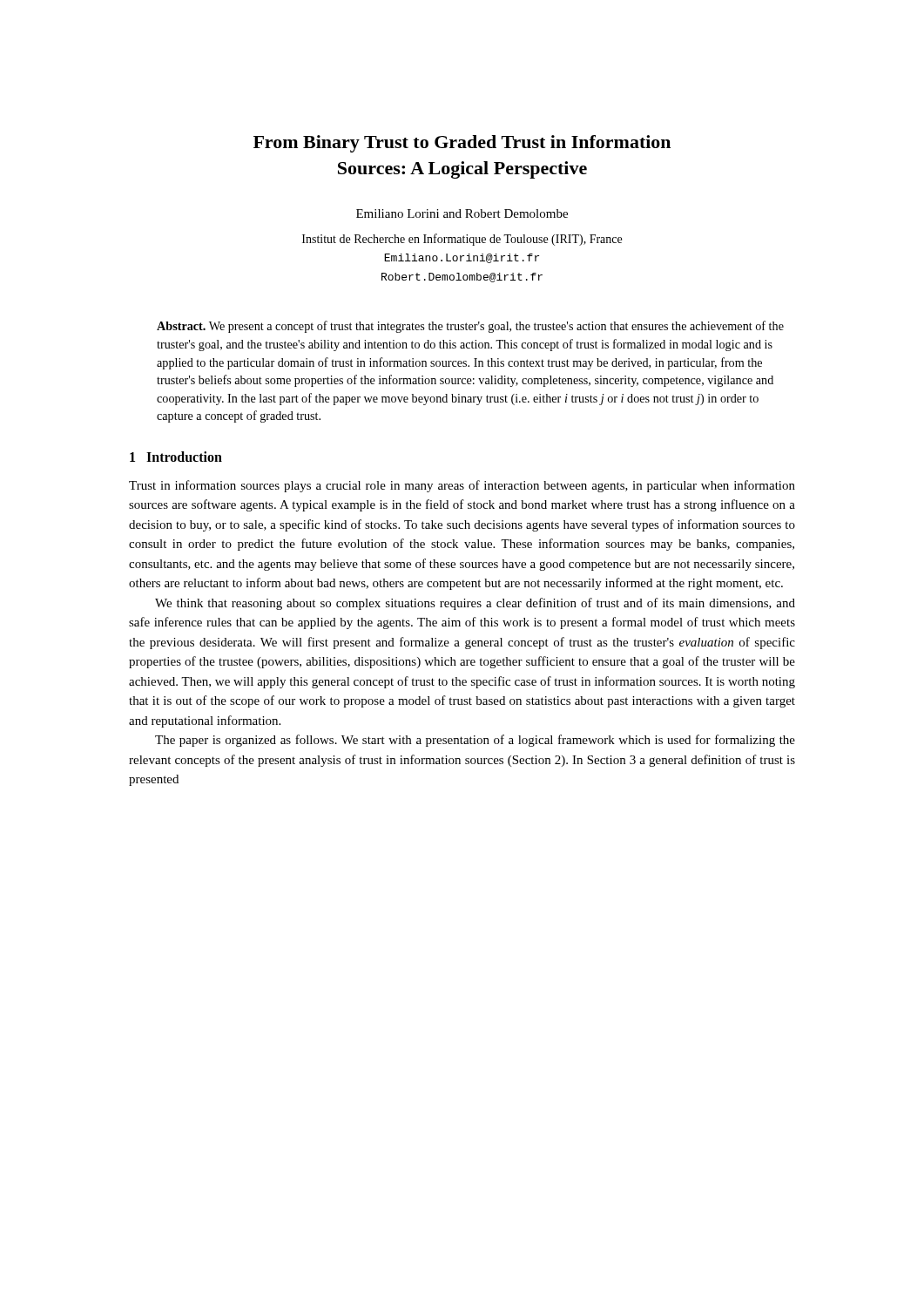
Task: Locate the block of text that opens with "Institut de Recherche"
Action: (x=462, y=258)
